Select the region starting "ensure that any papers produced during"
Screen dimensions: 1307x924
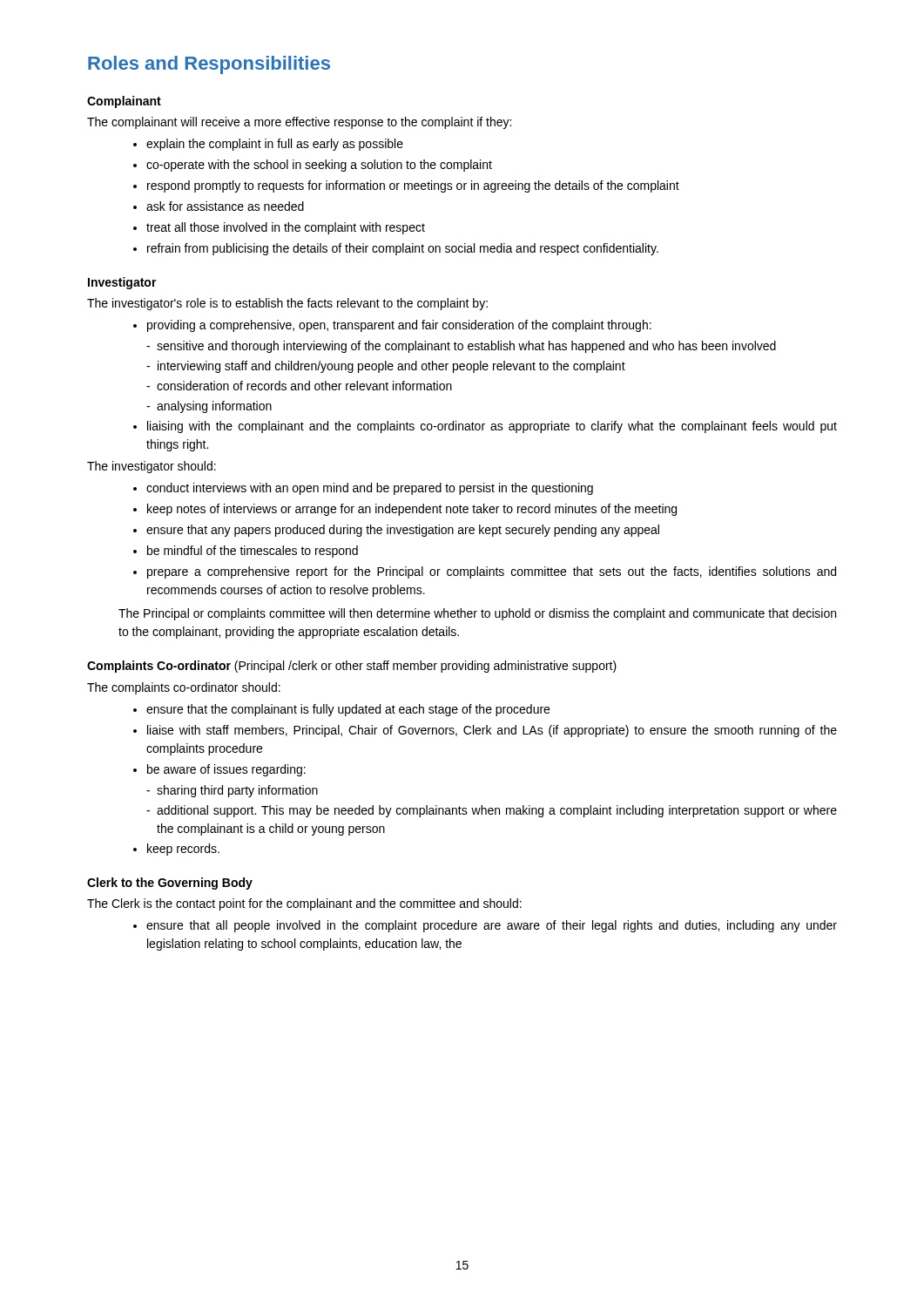403,530
